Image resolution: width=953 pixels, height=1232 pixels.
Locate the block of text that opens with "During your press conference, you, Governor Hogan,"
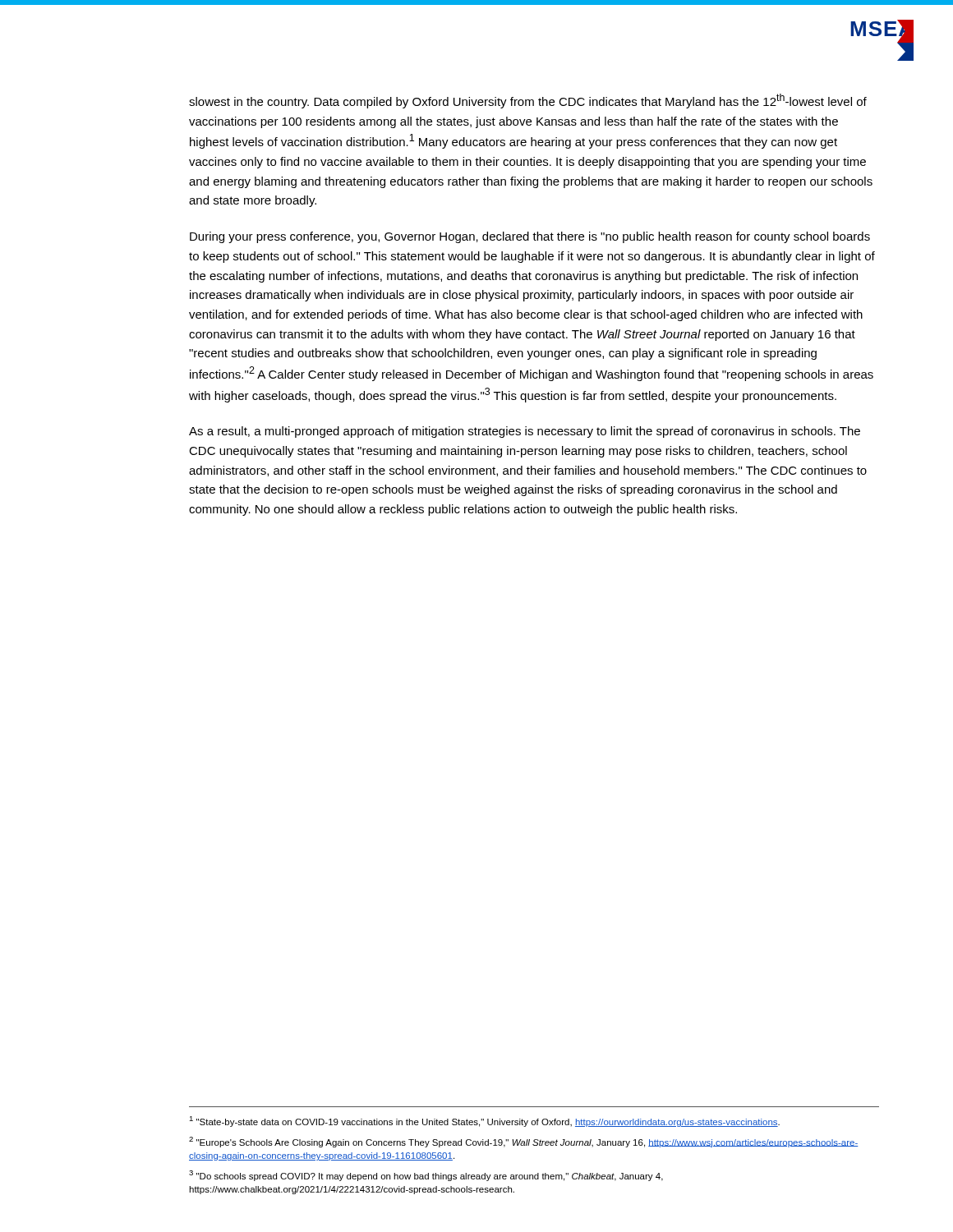click(x=534, y=316)
